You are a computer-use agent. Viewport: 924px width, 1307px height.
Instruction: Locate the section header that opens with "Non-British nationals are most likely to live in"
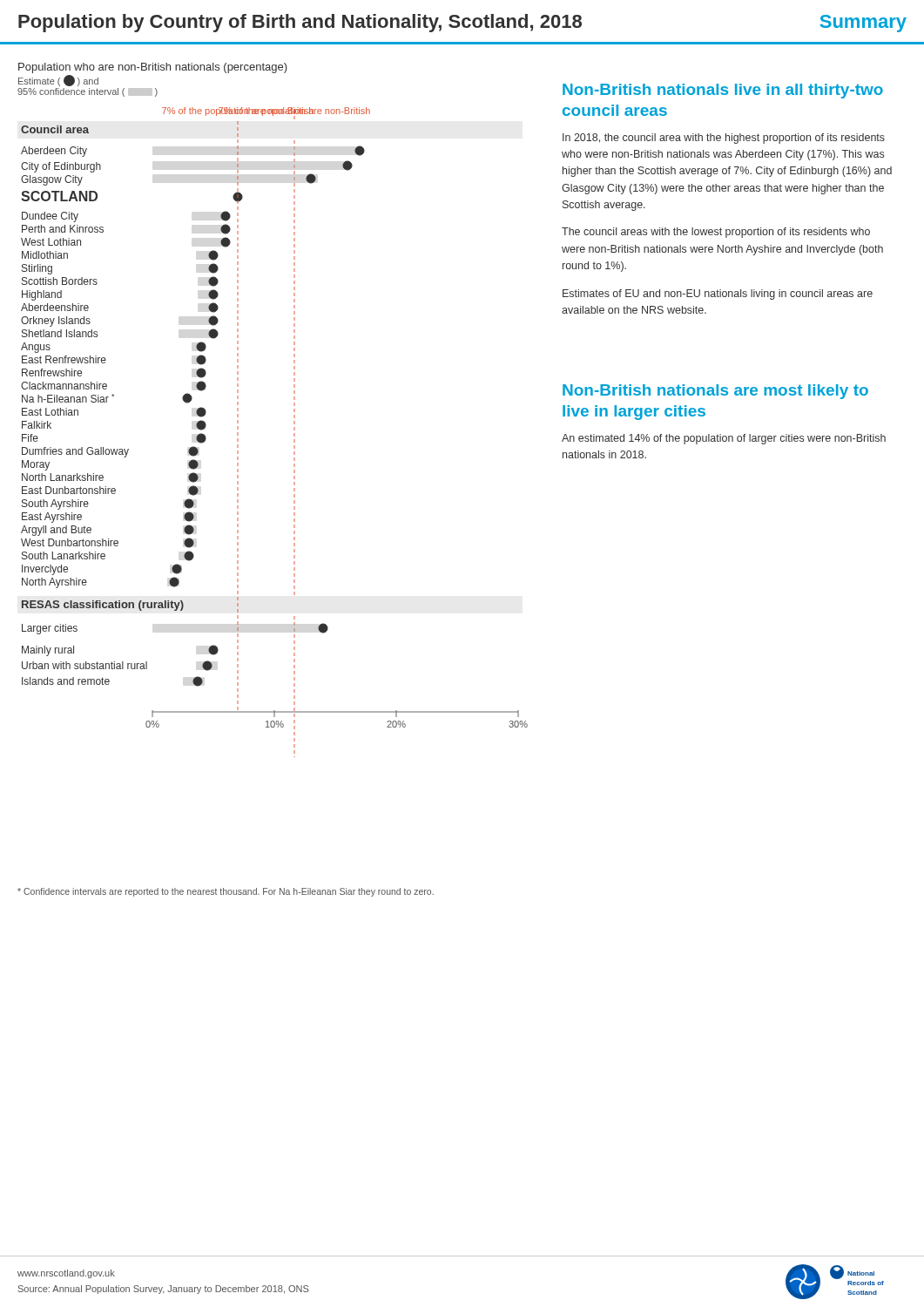(x=715, y=400)
